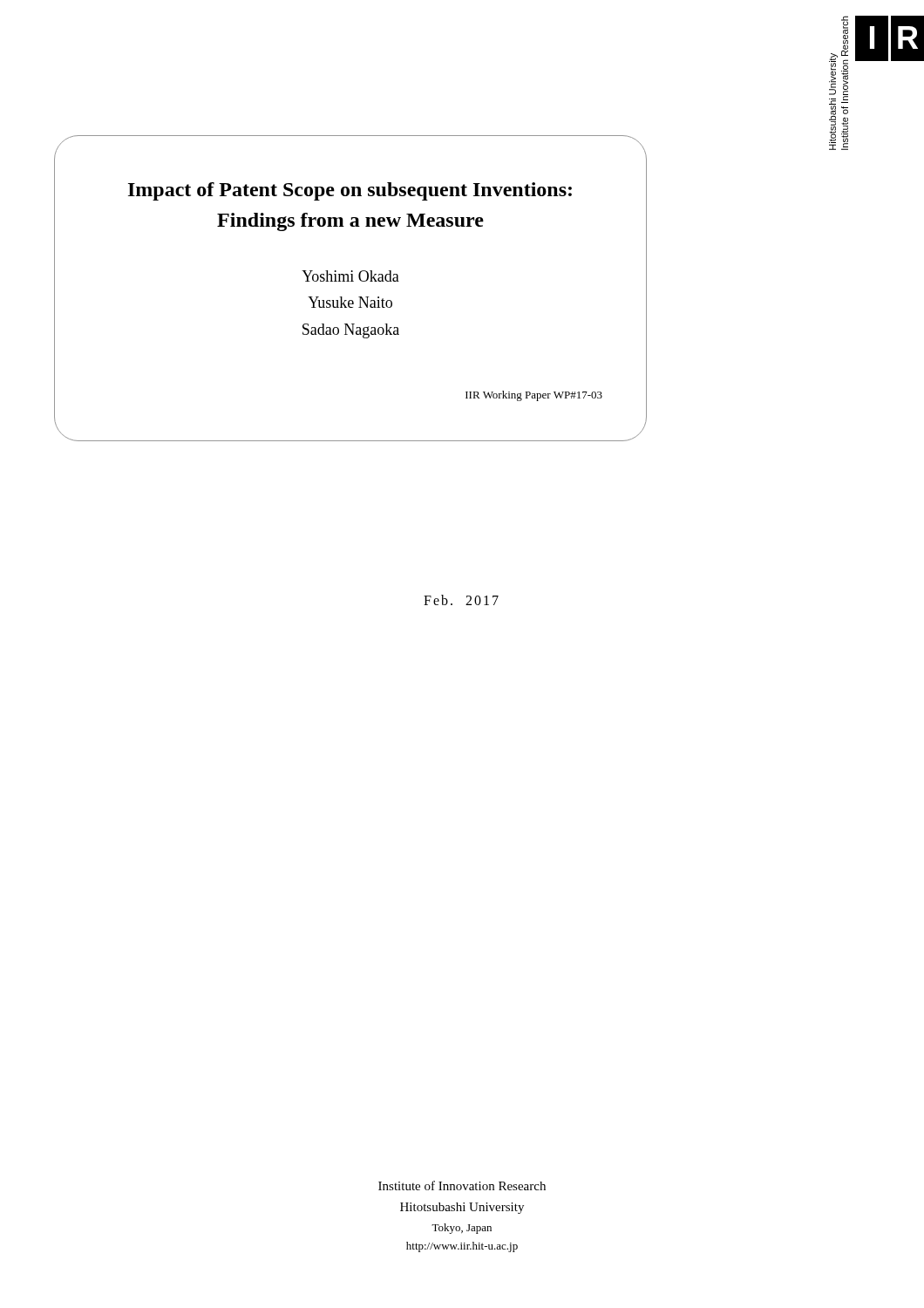Click where it says "Feb. 2017"
924x1308 pixels.
[x=462, y=600]
